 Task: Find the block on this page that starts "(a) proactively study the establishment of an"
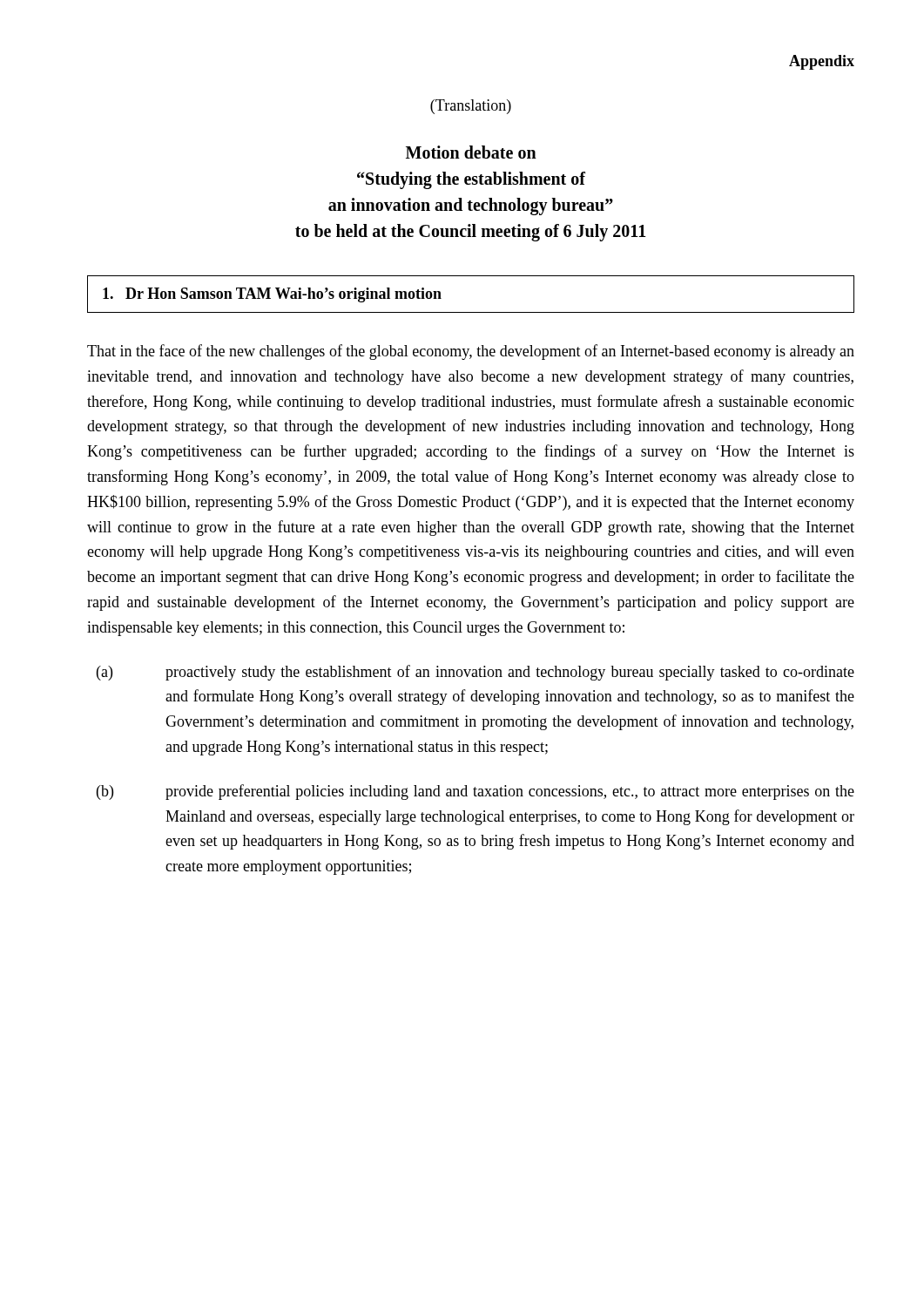pyautogui.click(x=471, y=709)
